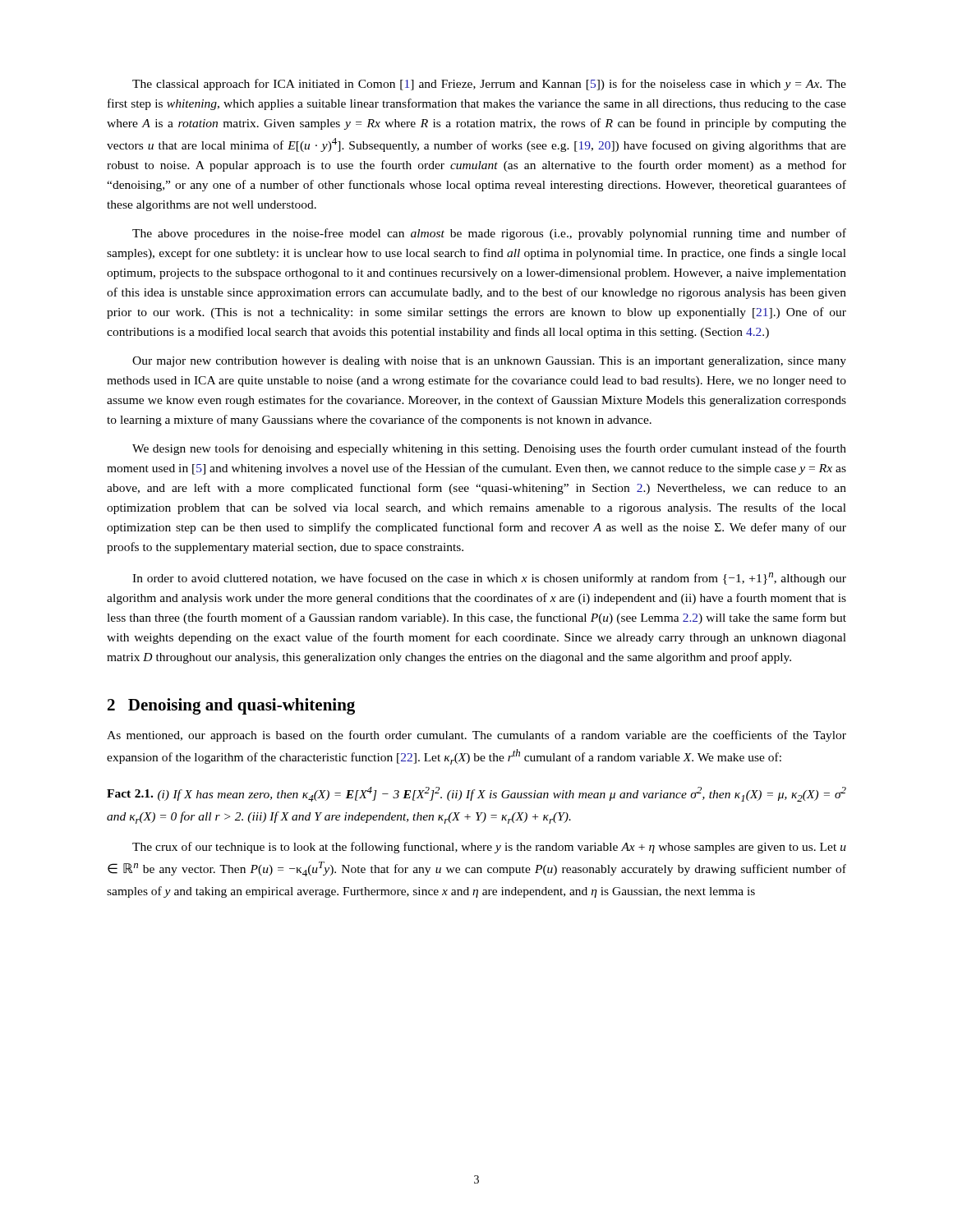Locate the text block that reads "In order to avoid cluttered"
Screen dimensions: 1232x953
pyautogui.click(x=476, y=616)
